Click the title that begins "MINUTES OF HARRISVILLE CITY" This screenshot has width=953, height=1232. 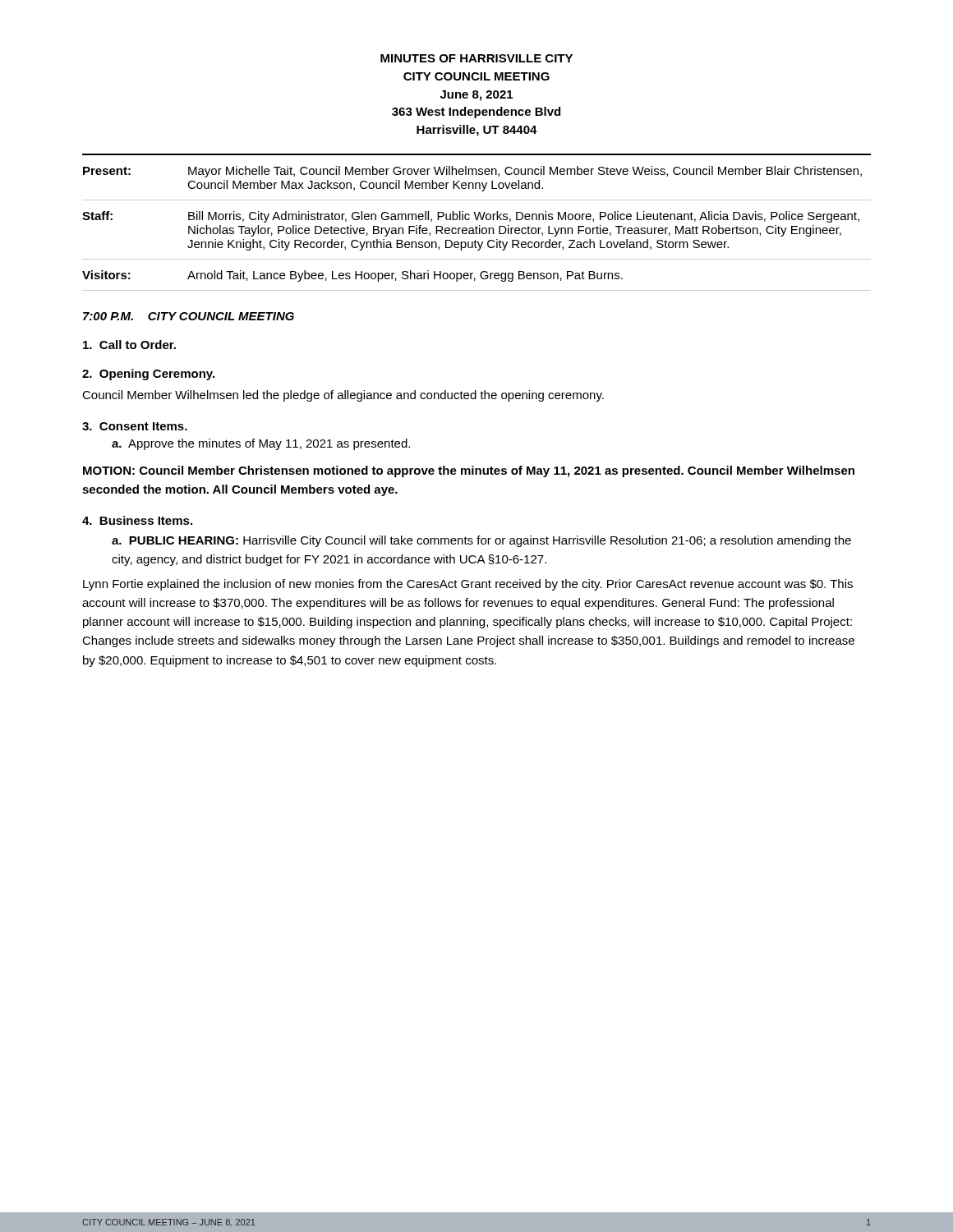[x=476, y=94]
